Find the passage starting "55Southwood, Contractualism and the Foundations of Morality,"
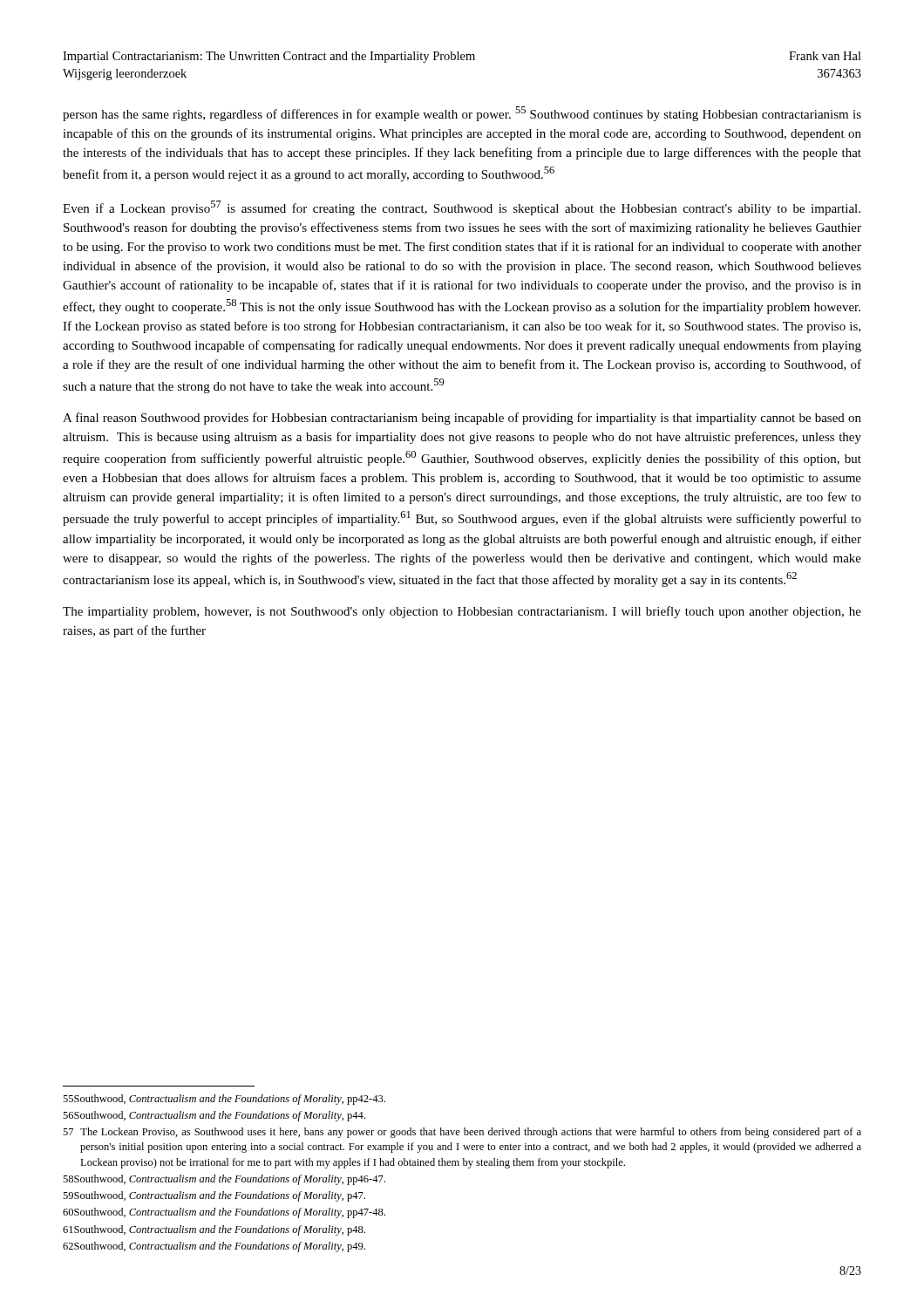This screenshot has height=1308, width=924. click(224, 1098)
